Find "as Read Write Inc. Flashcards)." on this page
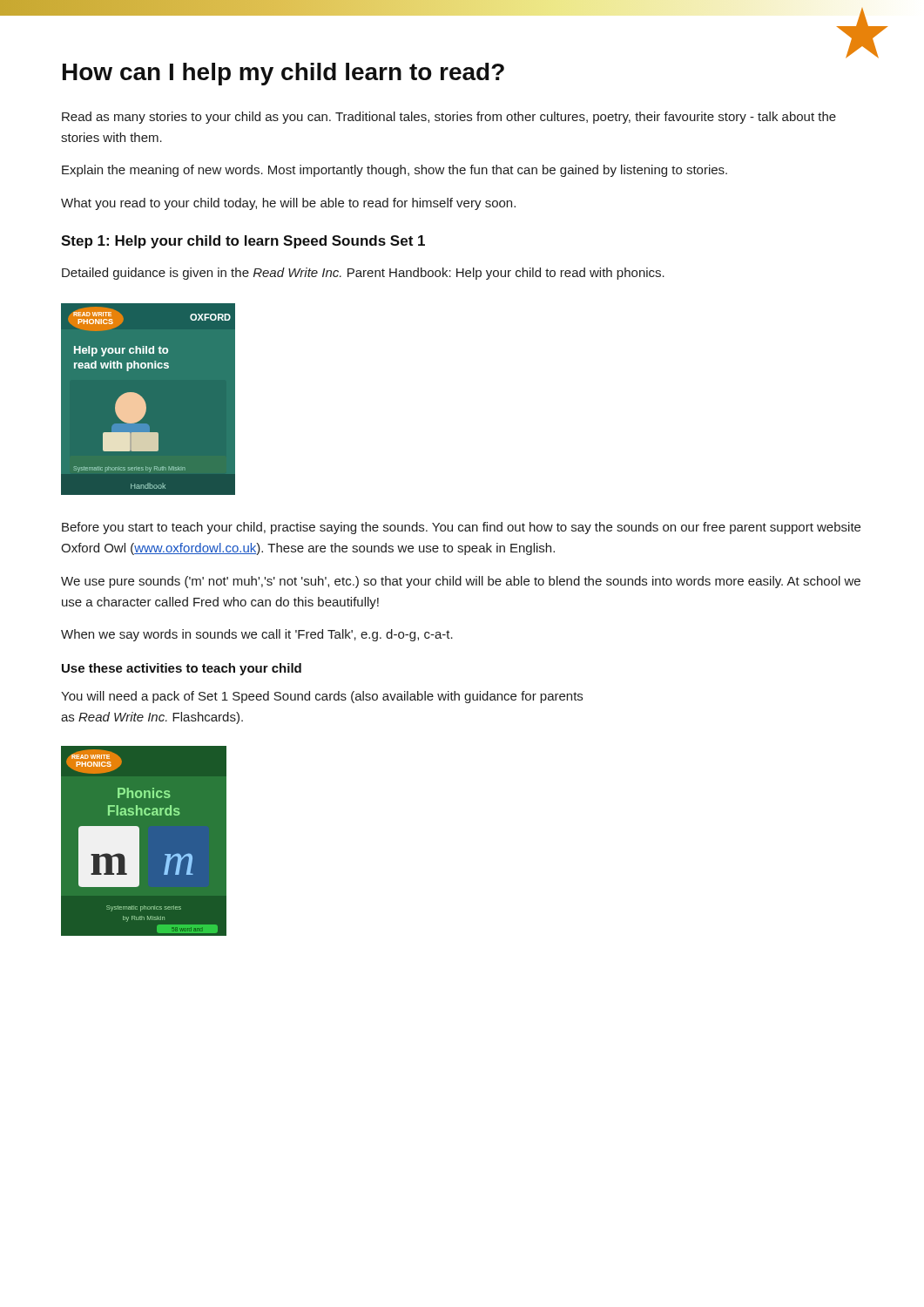924x1307 pixels. click(152, 716)
